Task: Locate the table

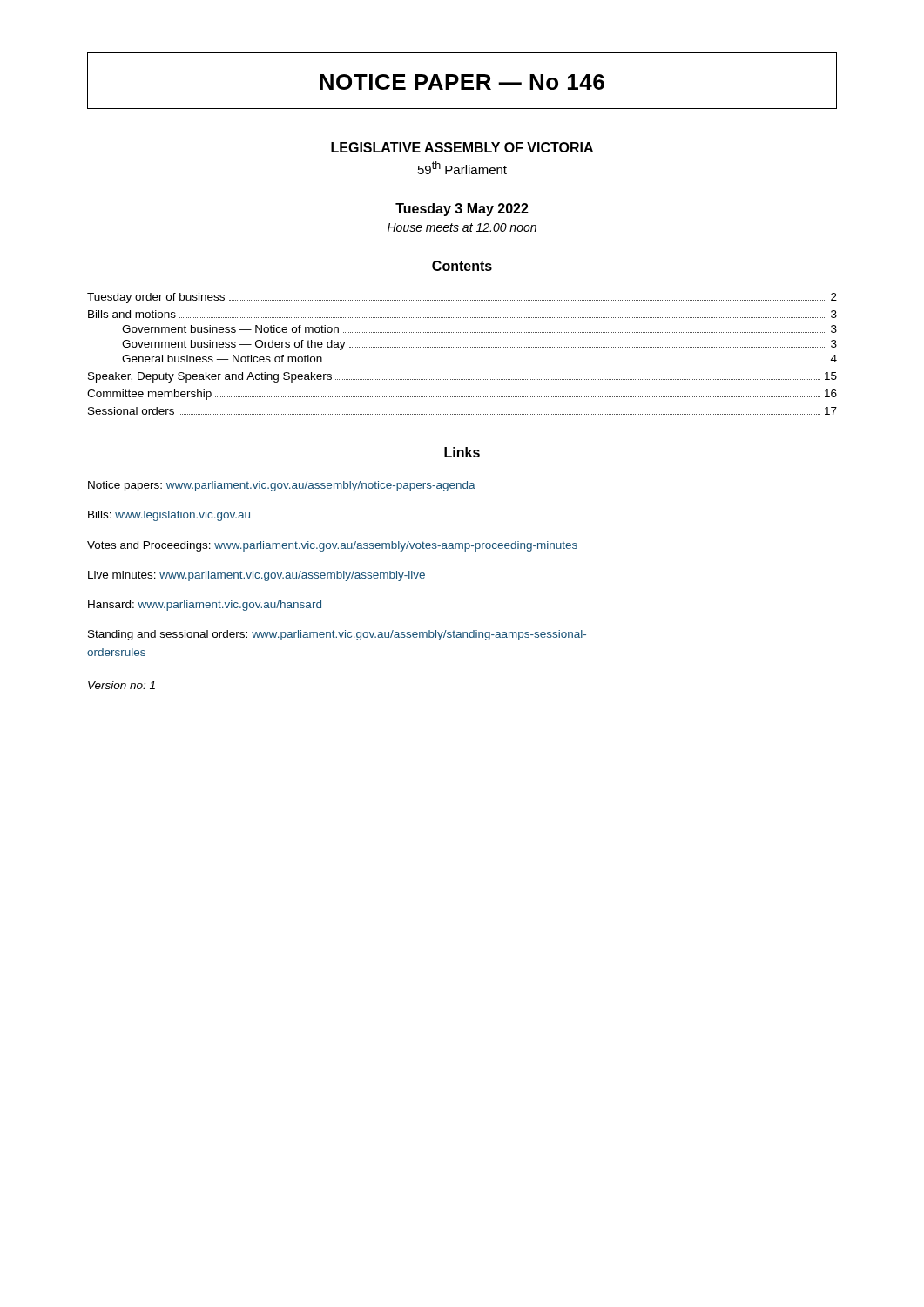Action: click(x=462, y=354)
